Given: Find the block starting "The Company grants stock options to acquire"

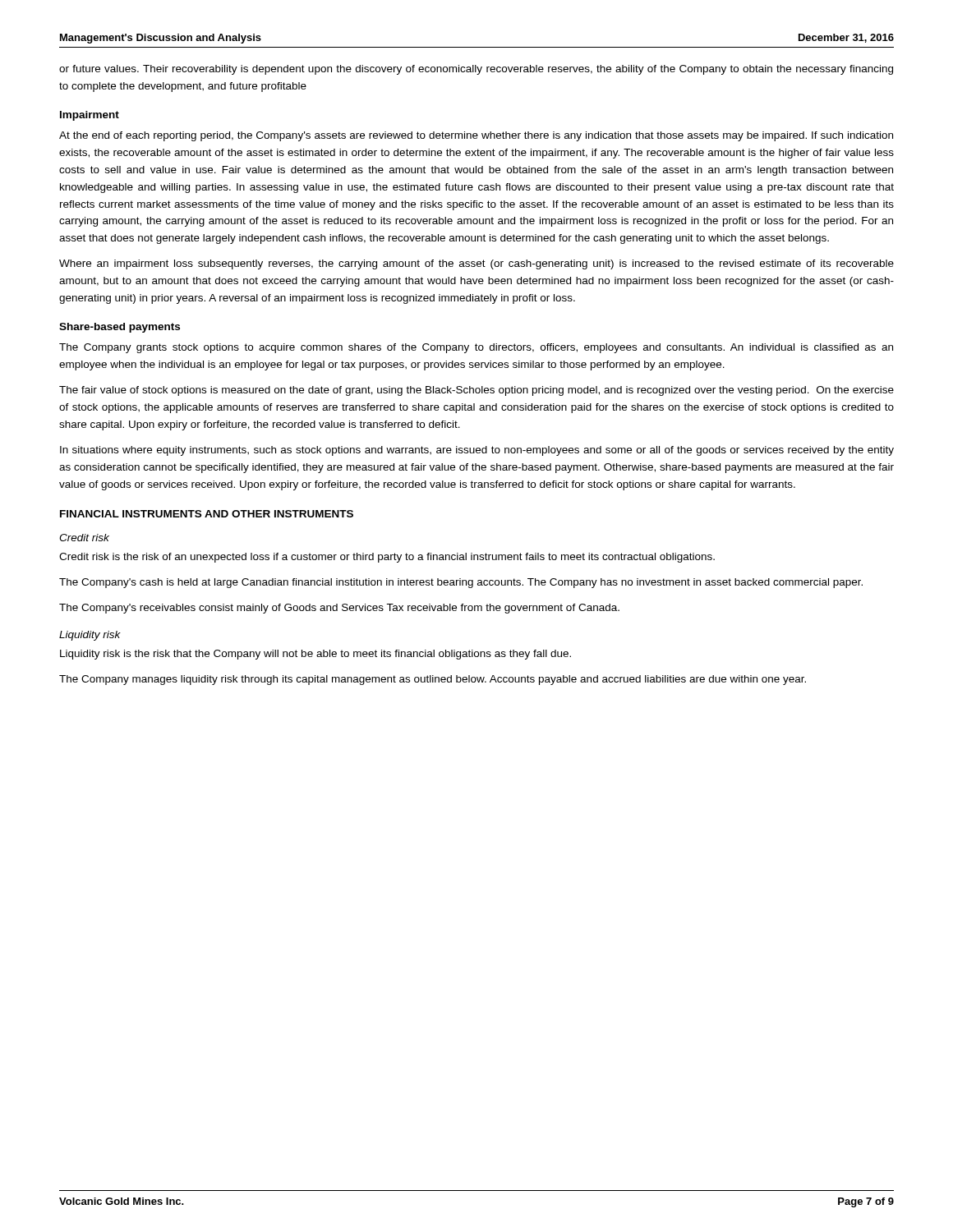Looking at the screenshot, I should [x=476, y=356].
